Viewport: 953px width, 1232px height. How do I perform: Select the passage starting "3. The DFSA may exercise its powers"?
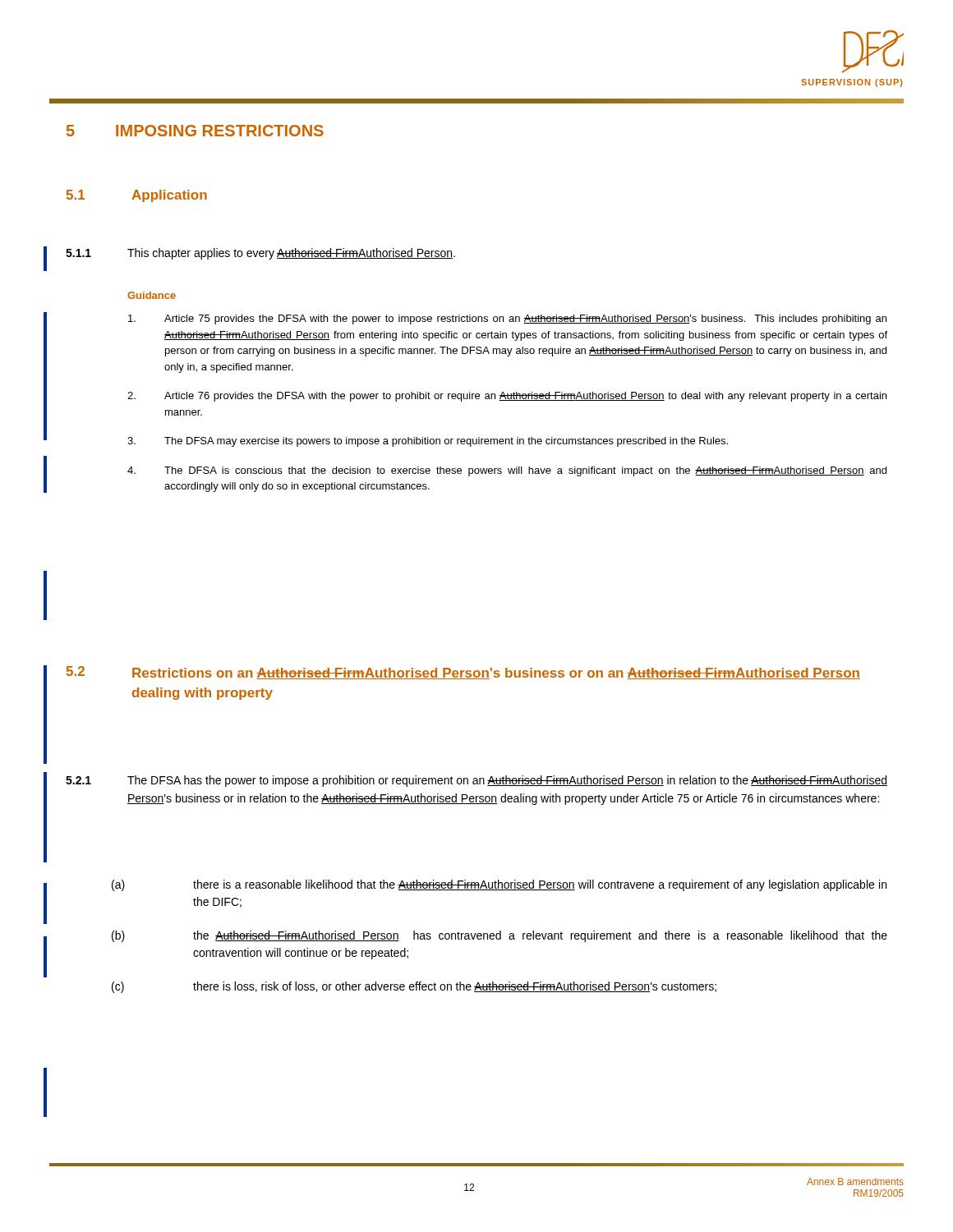[x=507, y=441]
